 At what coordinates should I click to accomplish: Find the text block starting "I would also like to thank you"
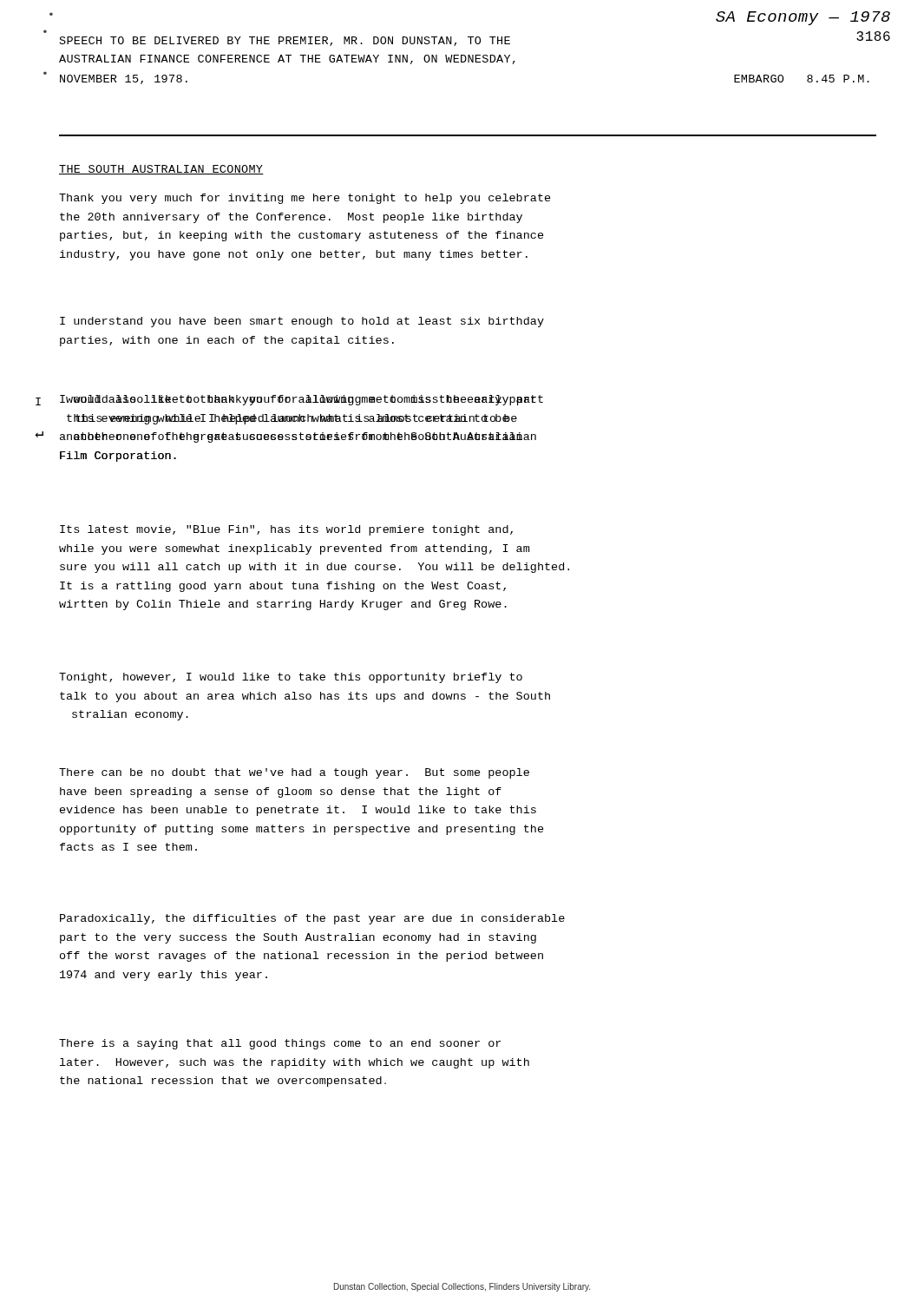click(x=302, y=428)
